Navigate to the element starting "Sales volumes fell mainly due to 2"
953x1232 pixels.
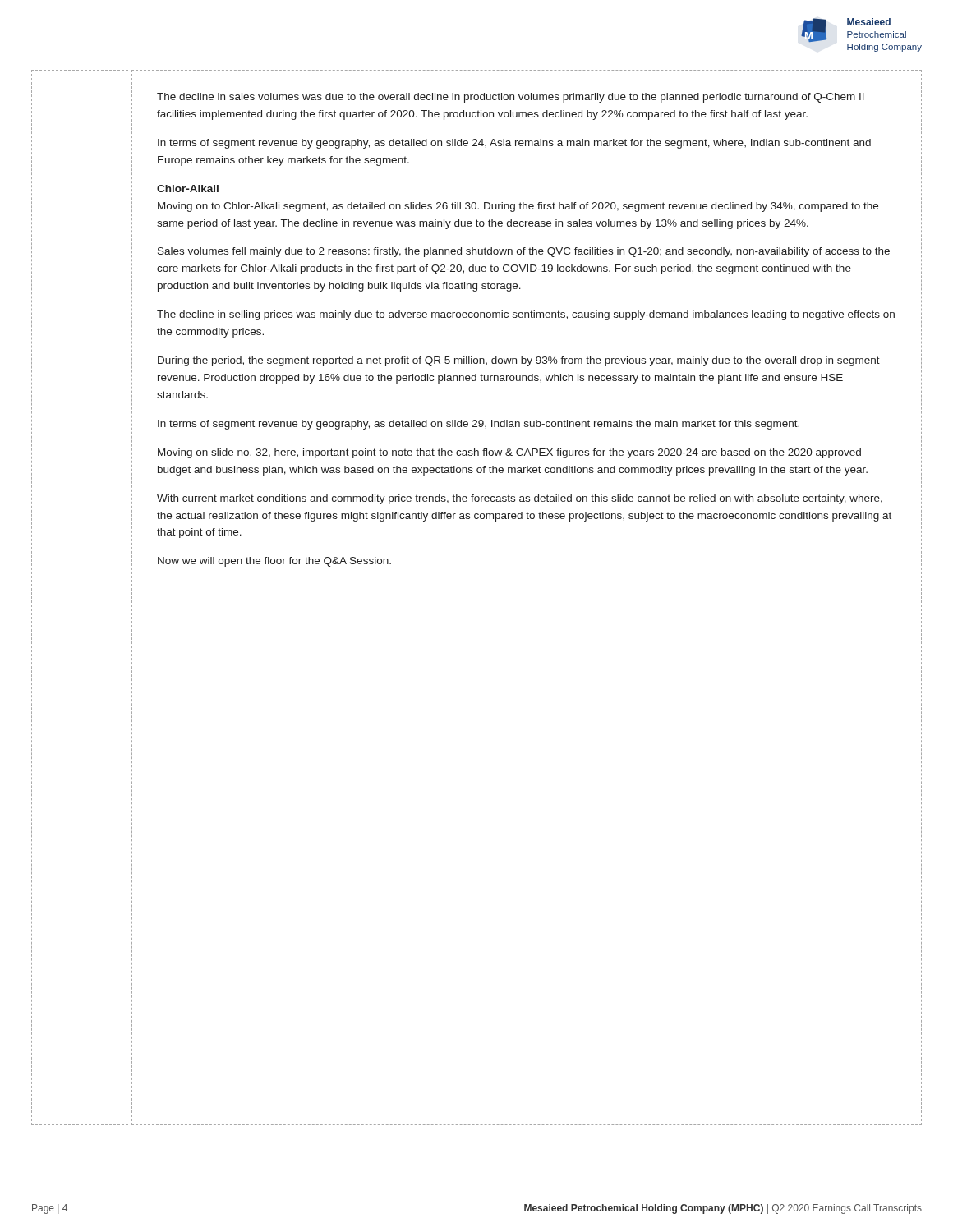tap(524, 269)
